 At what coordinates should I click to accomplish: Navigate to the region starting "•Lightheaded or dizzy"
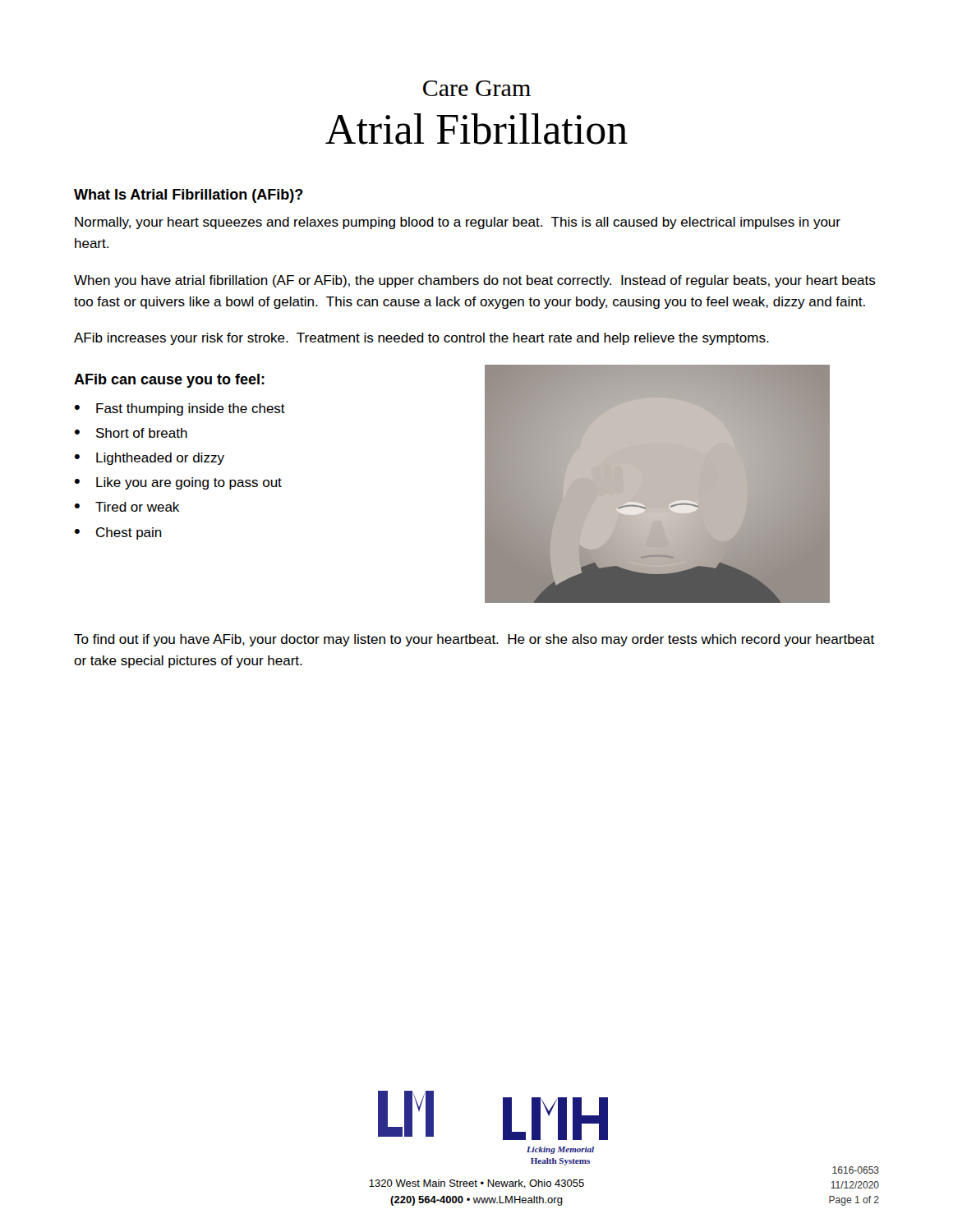(149, 458)
